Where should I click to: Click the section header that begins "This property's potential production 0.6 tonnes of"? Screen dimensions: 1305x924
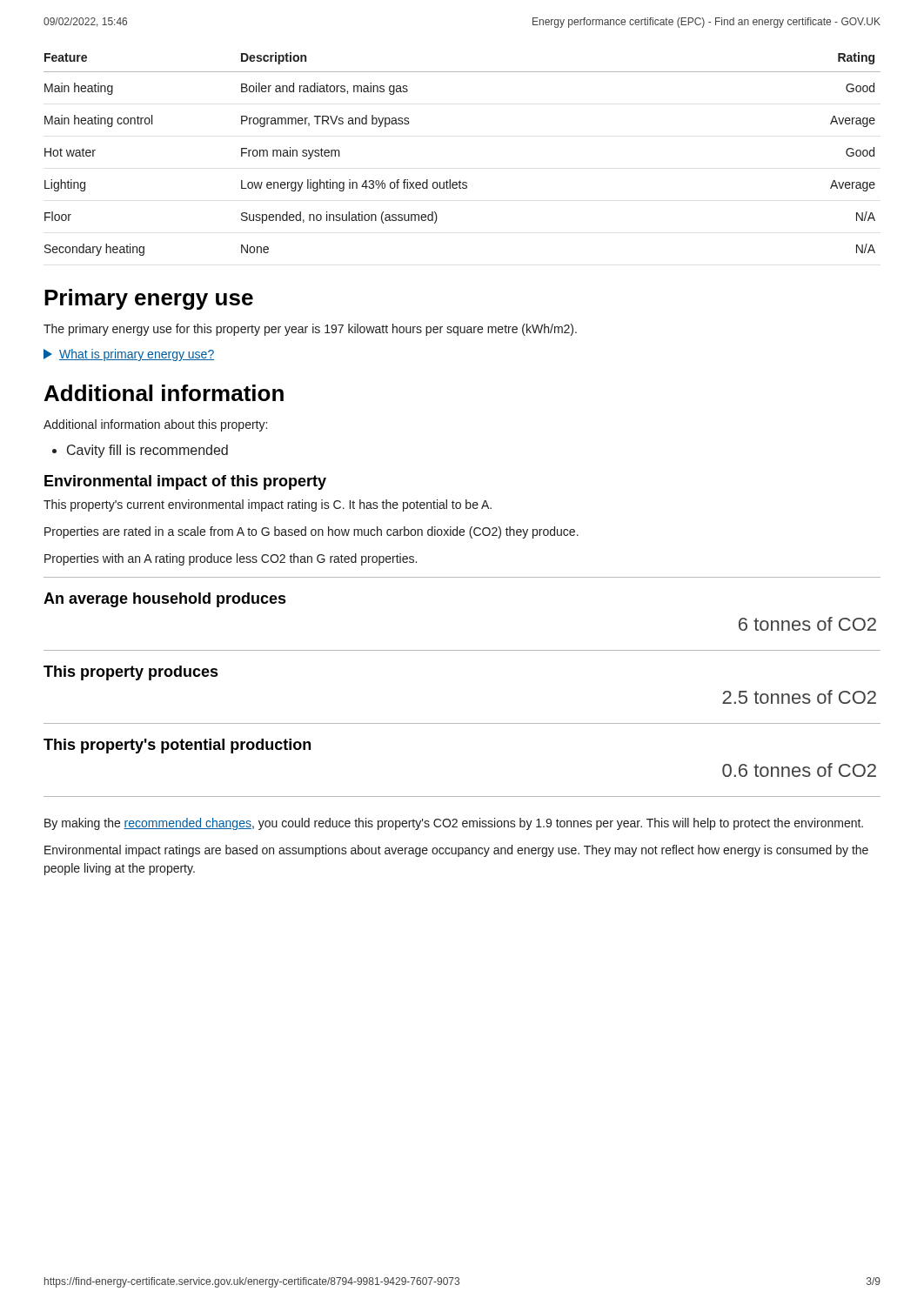[177, 746]
